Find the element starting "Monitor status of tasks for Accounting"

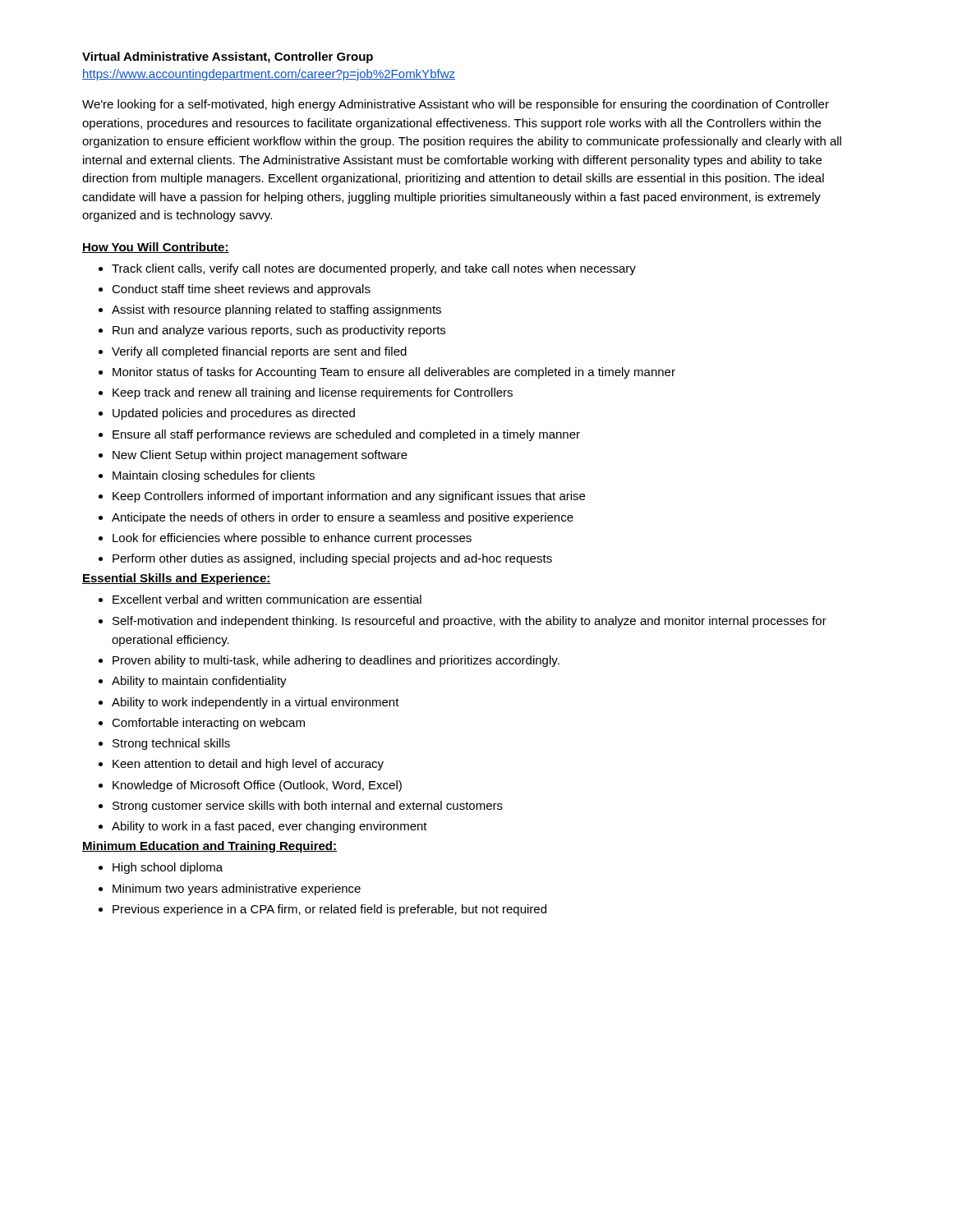tap(393, 371)
